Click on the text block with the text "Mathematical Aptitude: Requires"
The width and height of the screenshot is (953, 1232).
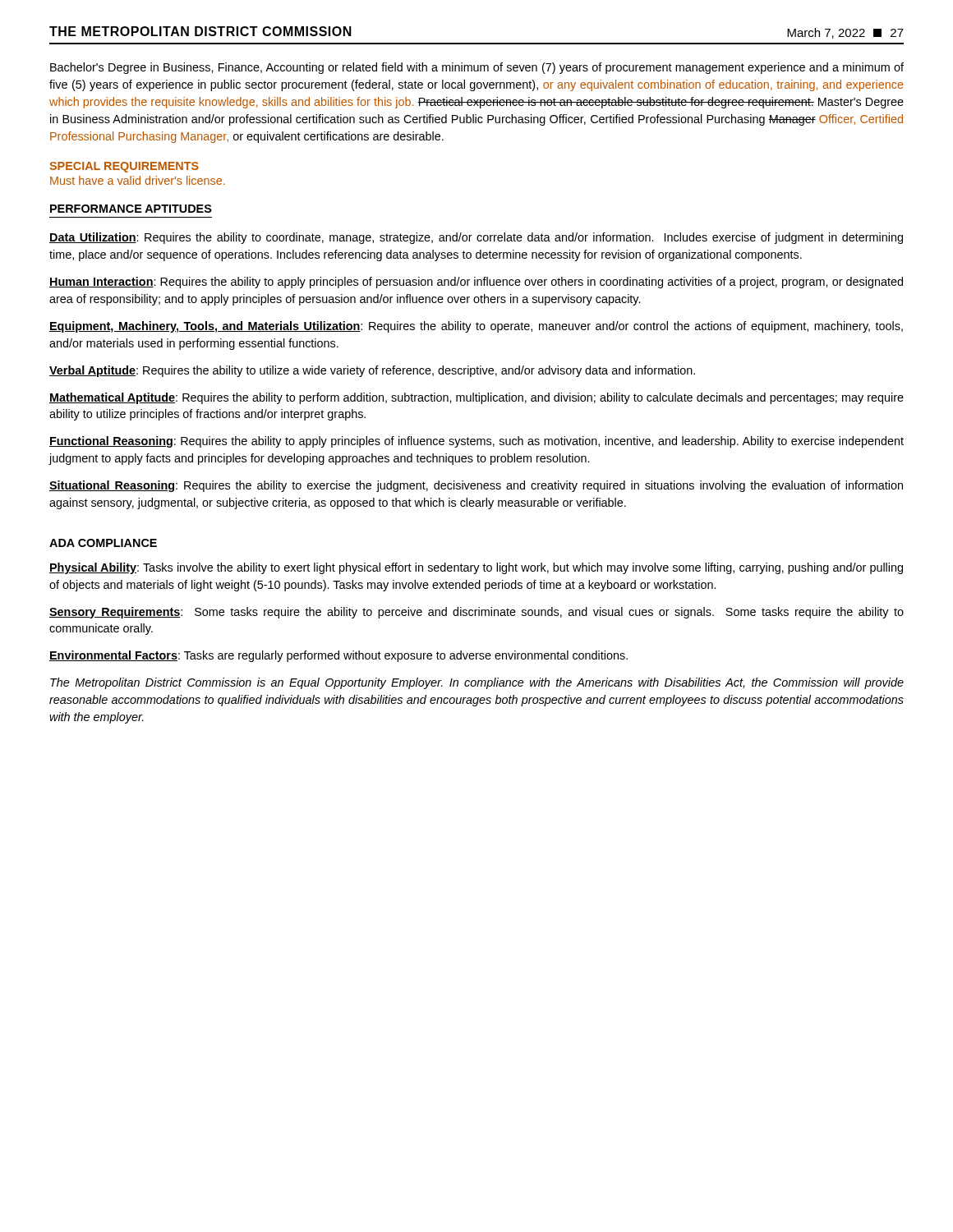click(x=476, y=406)
